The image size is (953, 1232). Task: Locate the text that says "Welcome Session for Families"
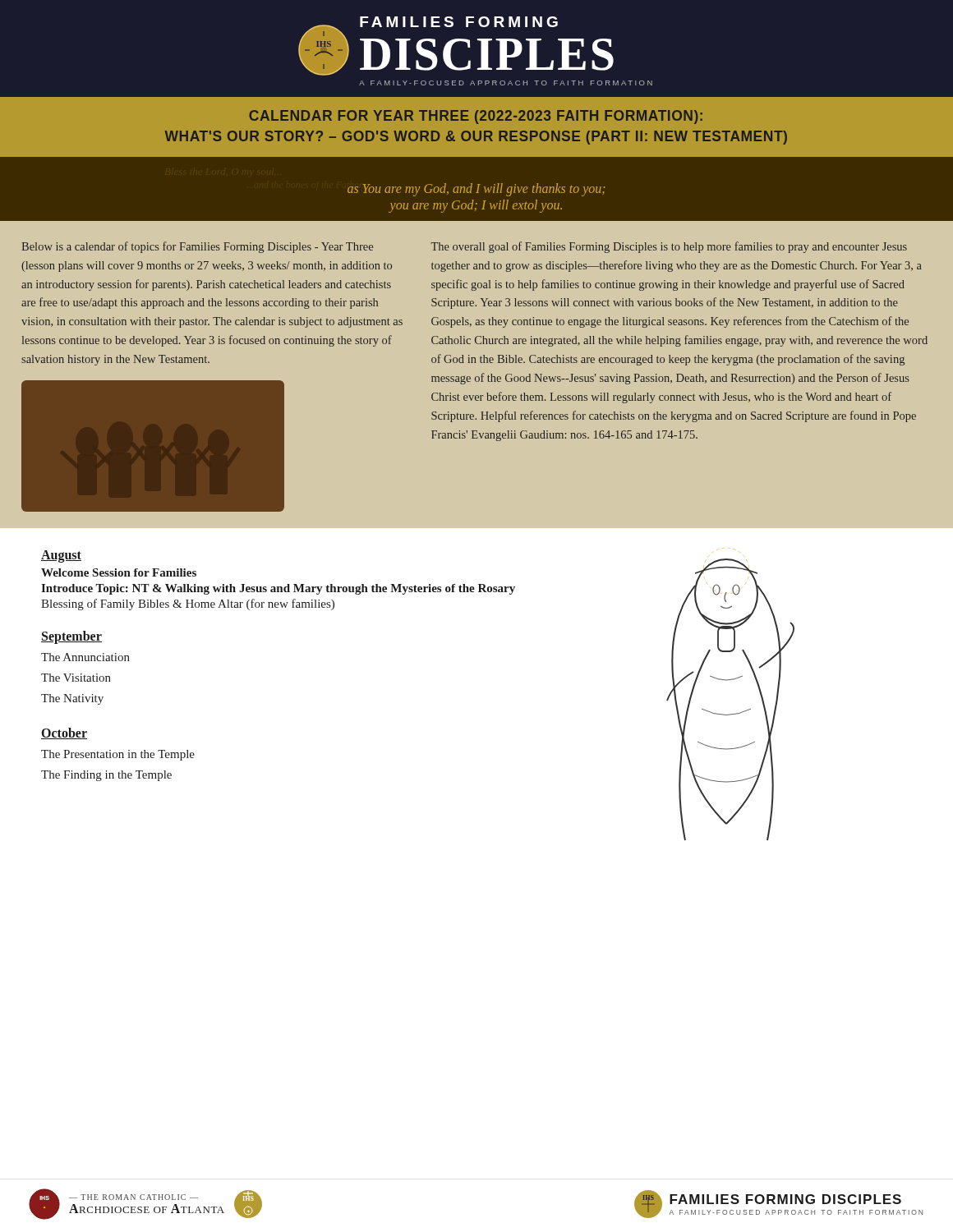pyautogui.click(x=119, y=573)
